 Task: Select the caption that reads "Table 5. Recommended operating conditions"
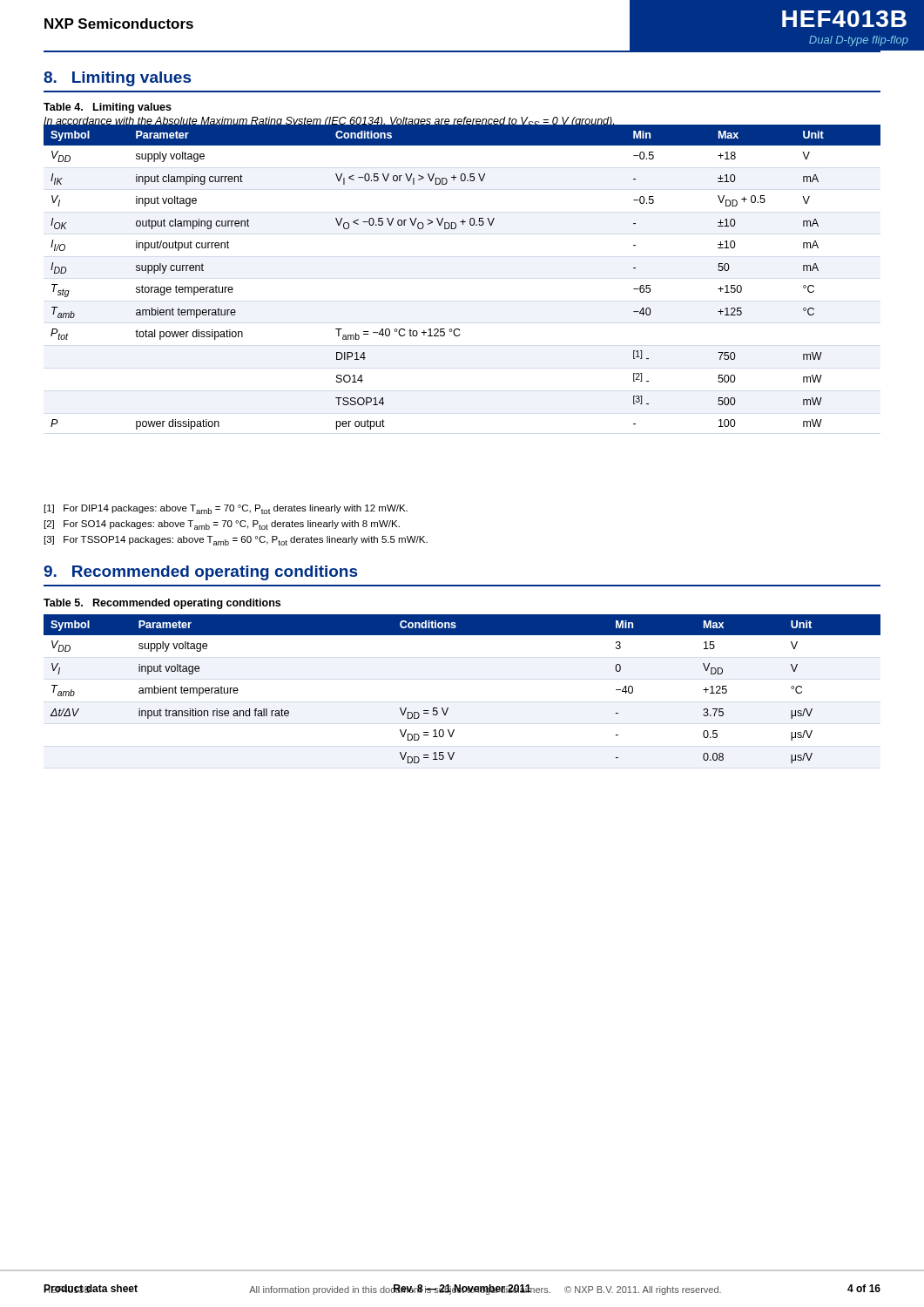tap(462, 603)
